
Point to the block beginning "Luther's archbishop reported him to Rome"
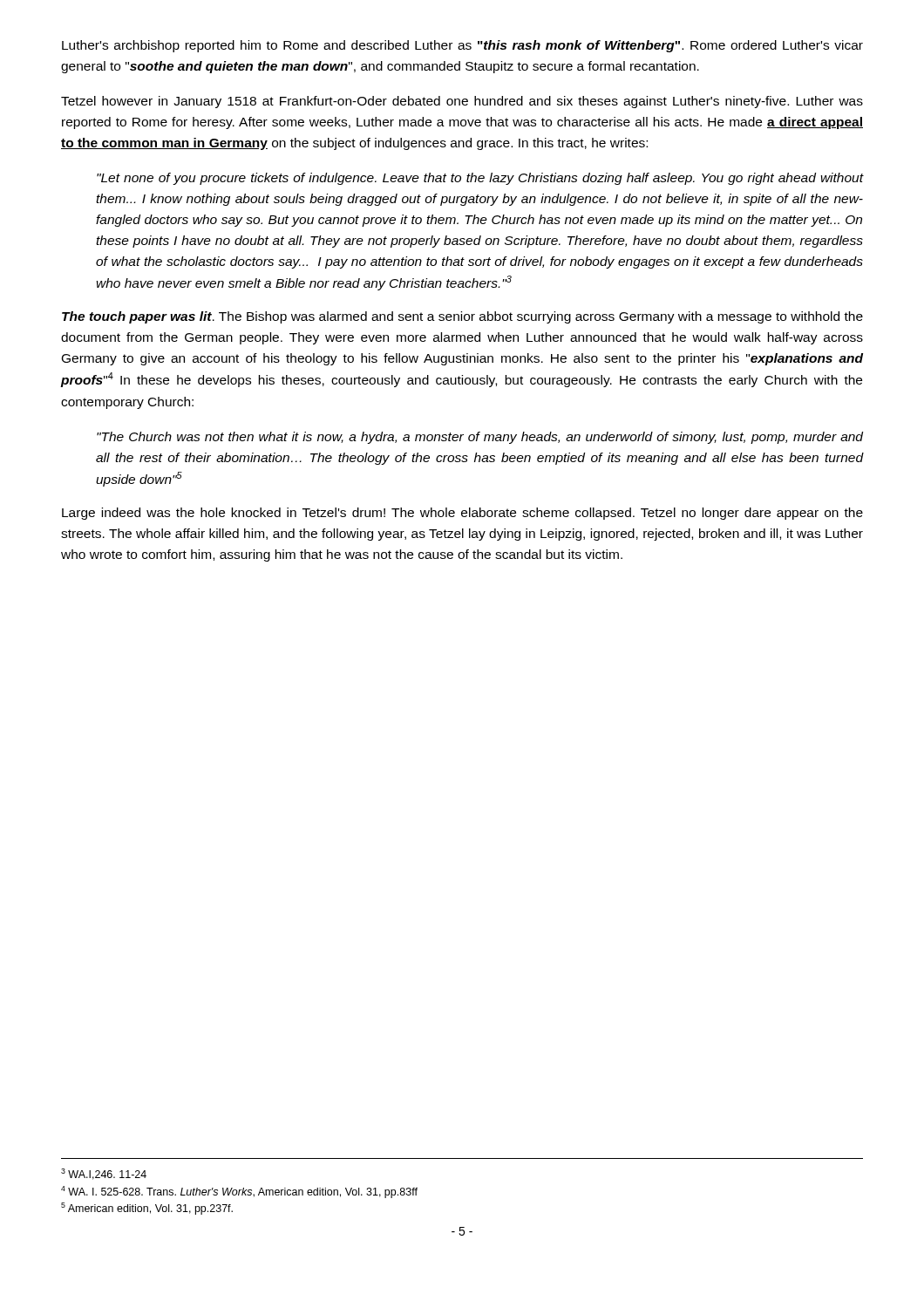462,56
